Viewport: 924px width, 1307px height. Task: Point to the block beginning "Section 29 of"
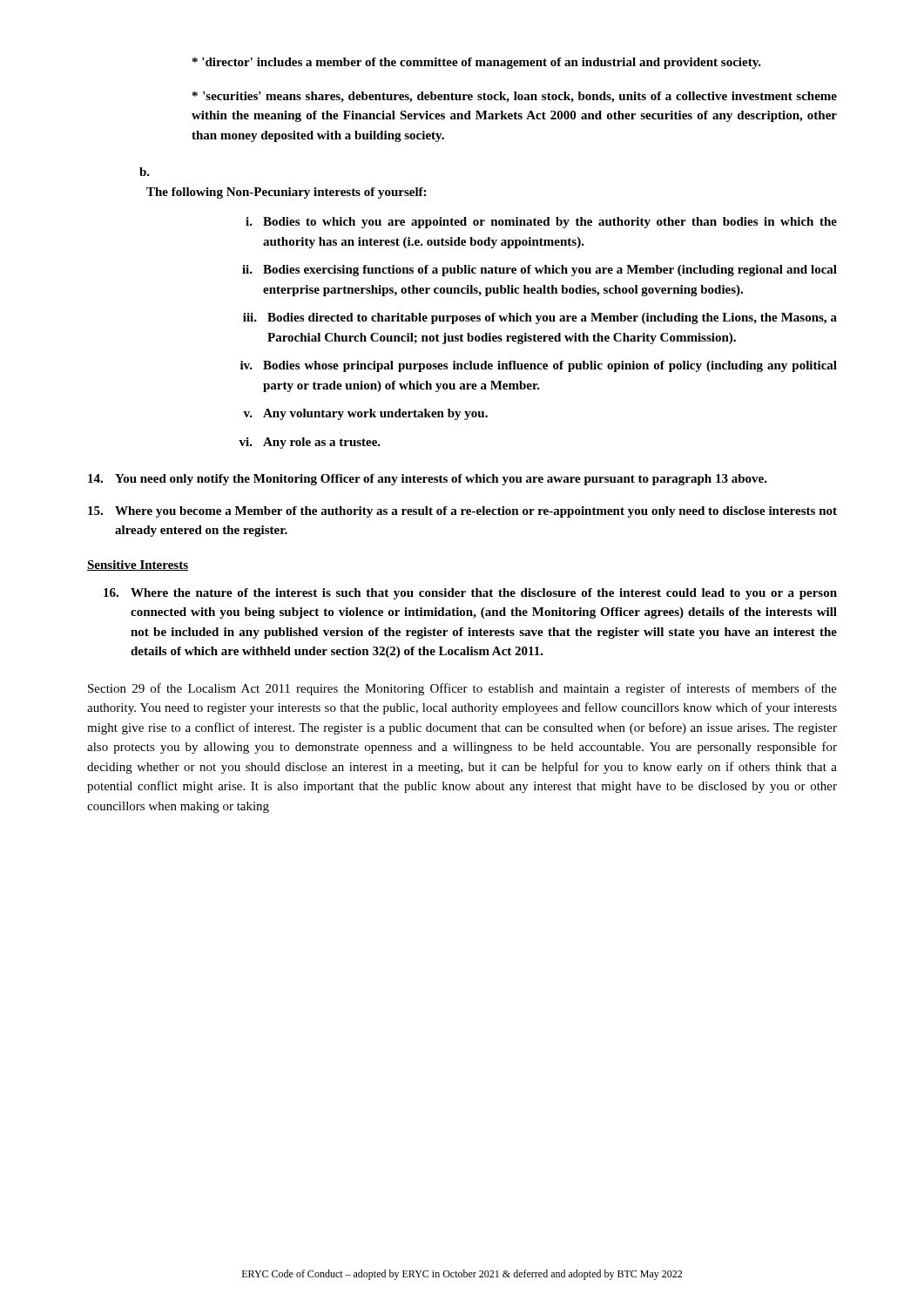coord(462,747)
